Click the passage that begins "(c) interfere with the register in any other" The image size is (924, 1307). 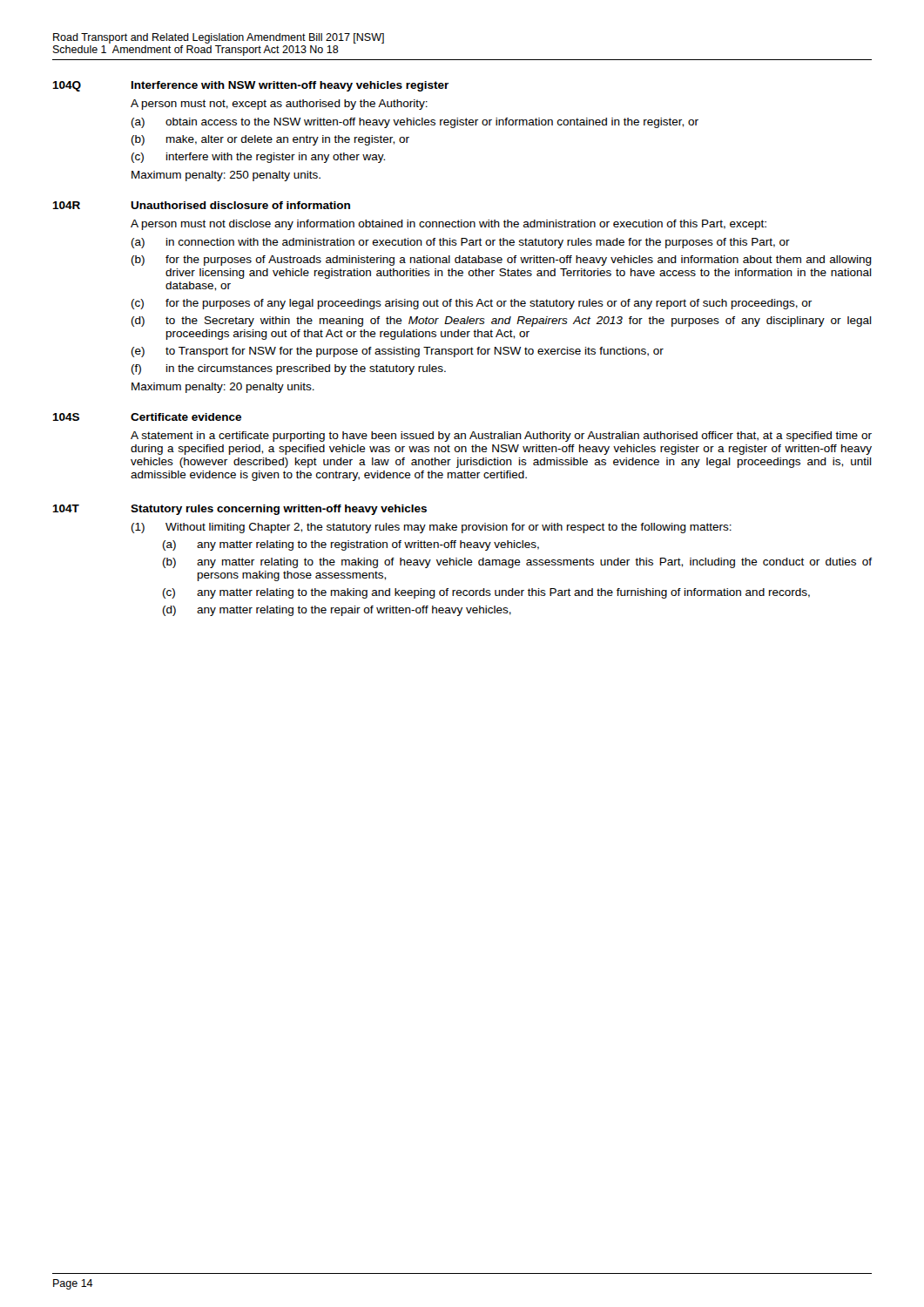(258, 158)
